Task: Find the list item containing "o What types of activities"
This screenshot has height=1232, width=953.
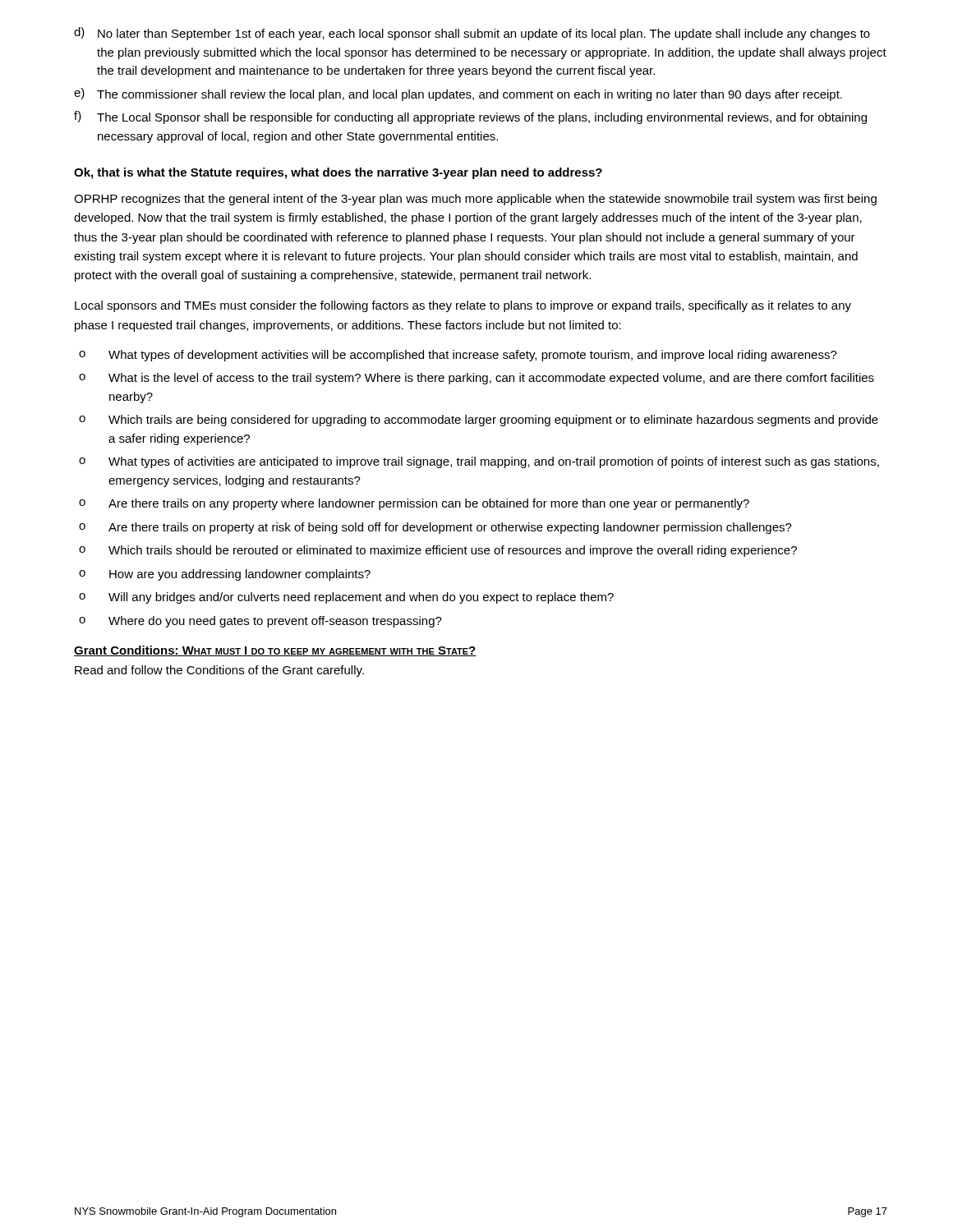Action: click(x=481, y=471)
